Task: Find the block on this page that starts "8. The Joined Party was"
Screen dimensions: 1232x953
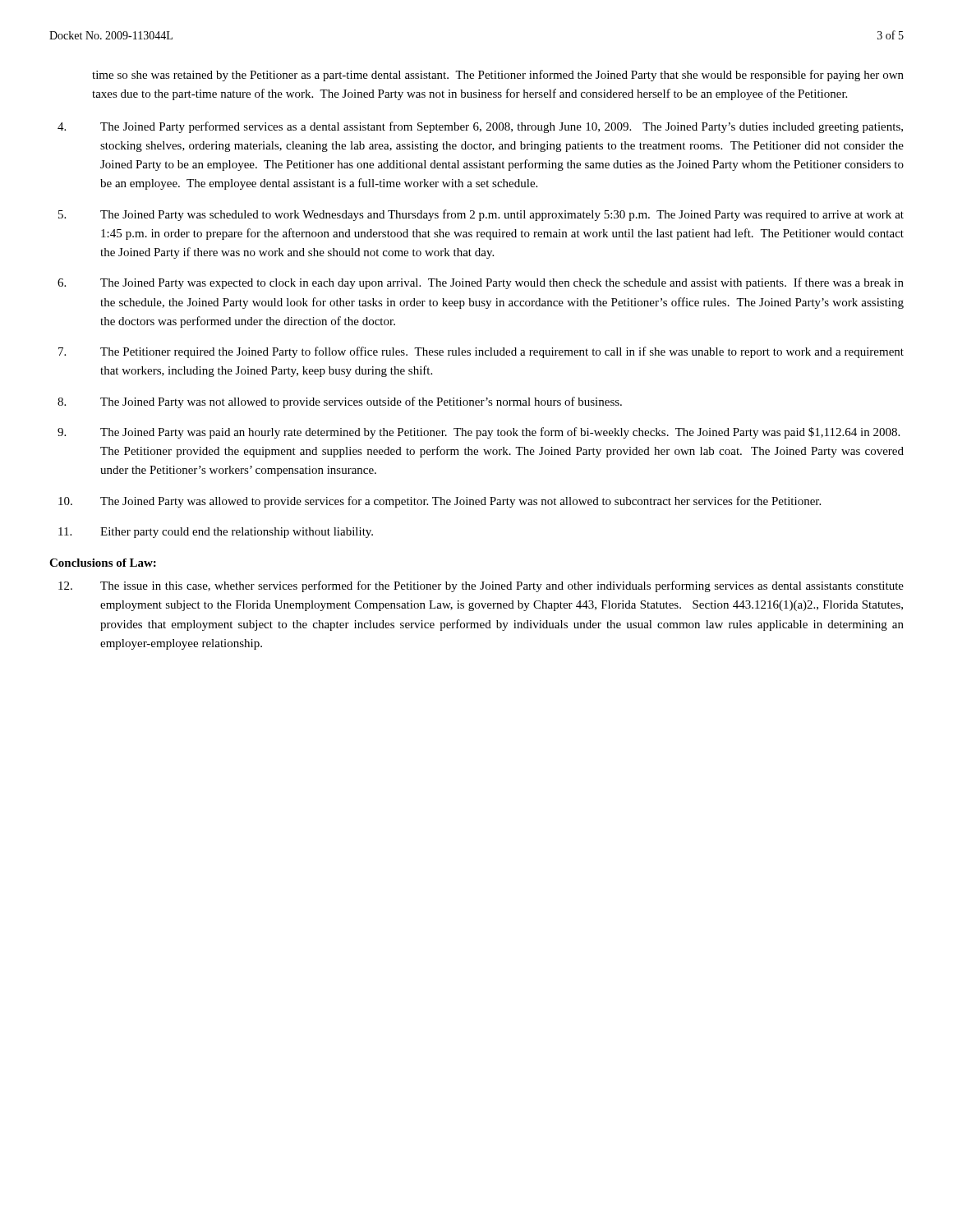Action: 476,402
